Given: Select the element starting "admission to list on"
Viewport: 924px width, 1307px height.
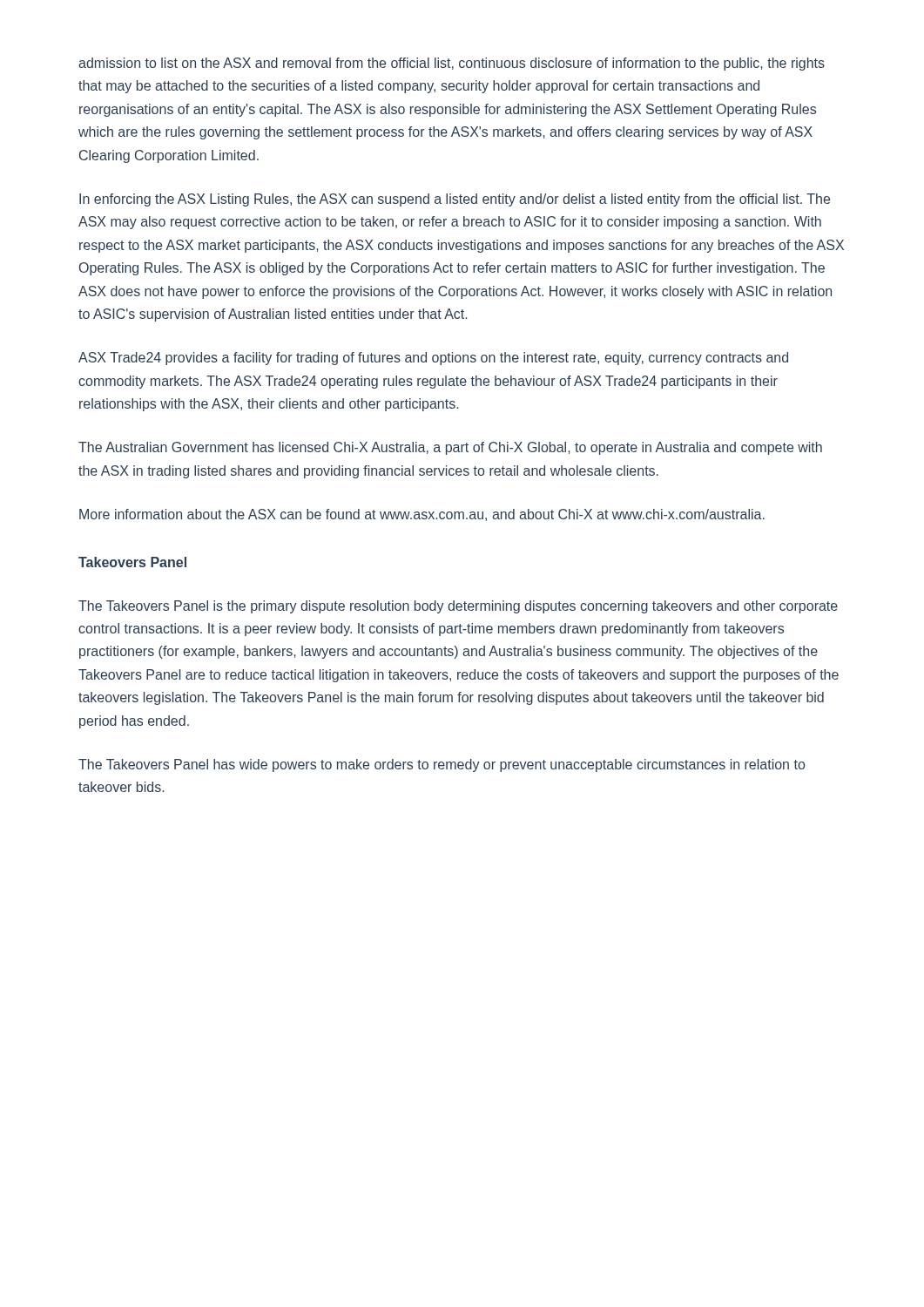Looking at the screenshot, I should (x=452, y=109).
